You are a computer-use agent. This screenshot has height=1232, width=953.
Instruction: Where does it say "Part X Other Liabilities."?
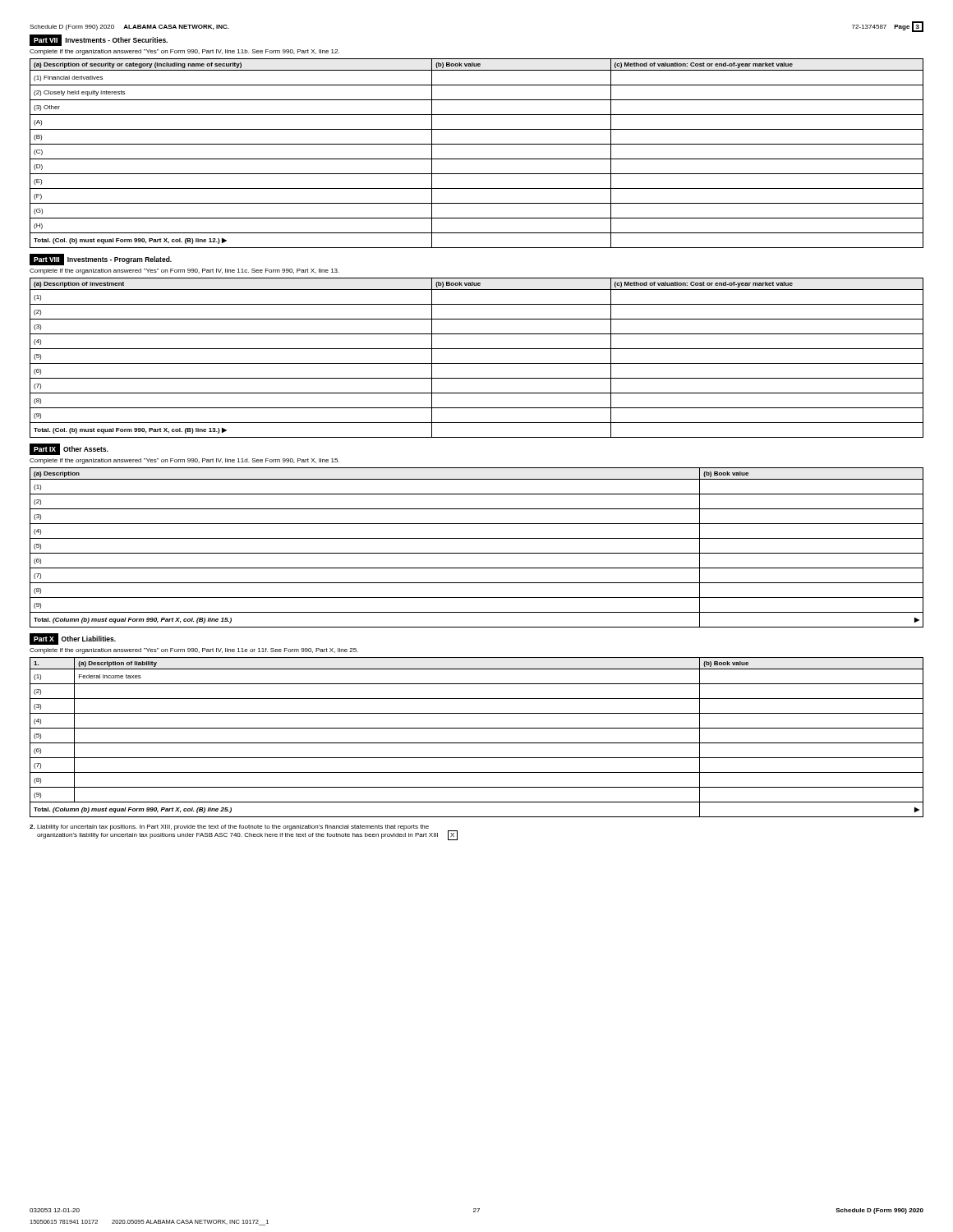coord(73,639)
